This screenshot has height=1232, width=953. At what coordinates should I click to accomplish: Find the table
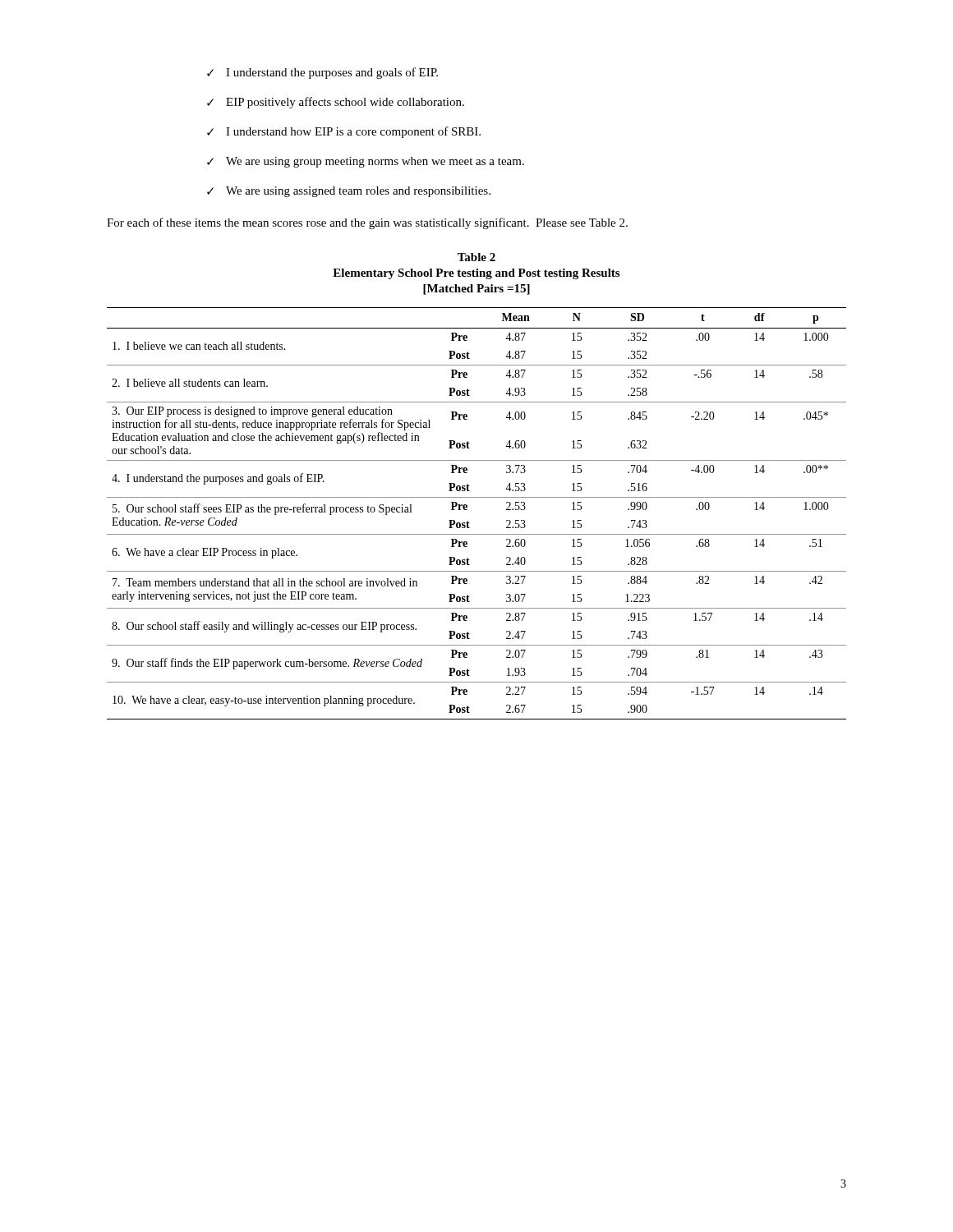pyautogui.click(x=476, y=513)
